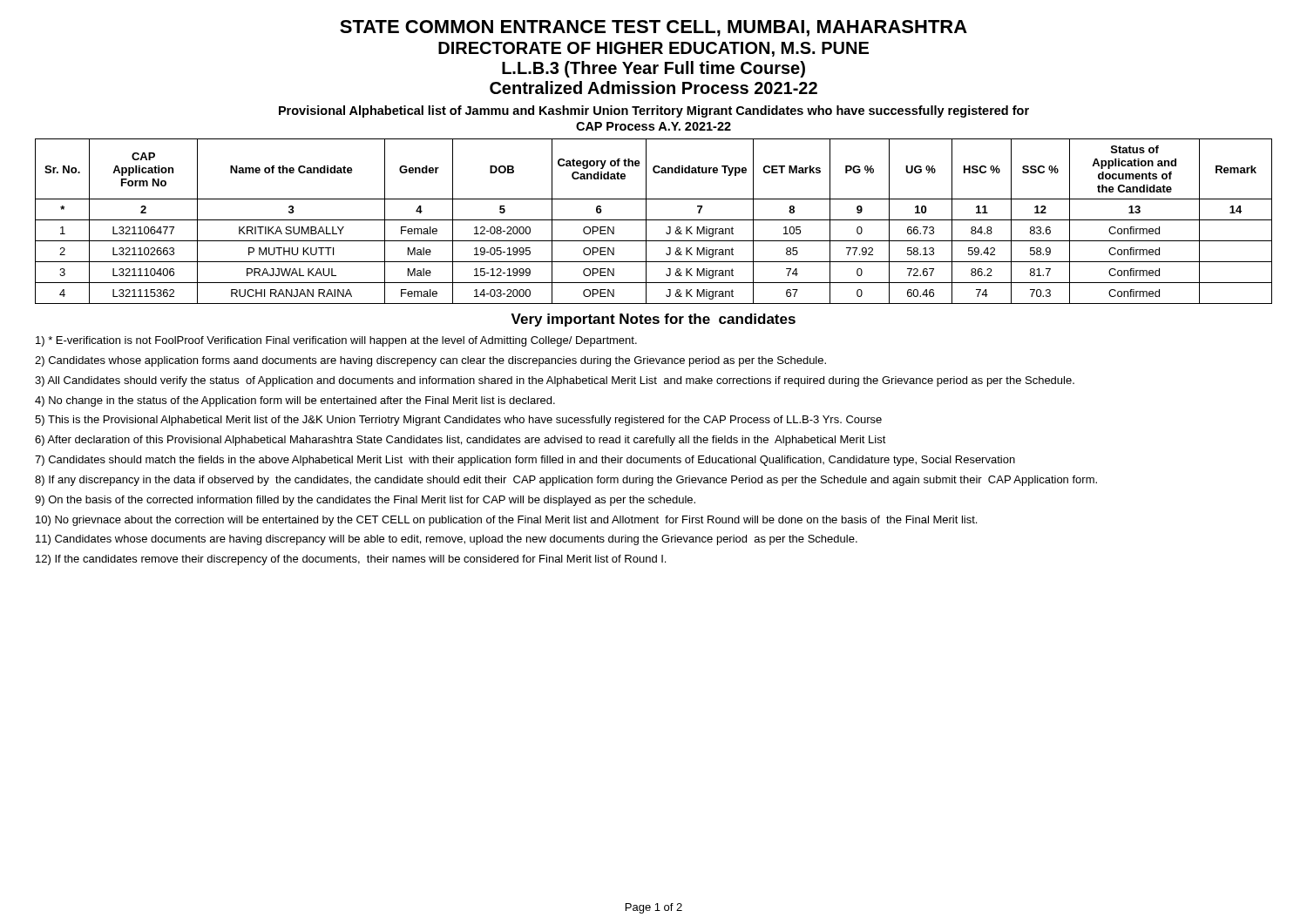Image resolution: width=1307 pixels, height=924 pixels.
Task: Locate the list item containing "12) If the candidates remove their"
Action: [351, 559]
